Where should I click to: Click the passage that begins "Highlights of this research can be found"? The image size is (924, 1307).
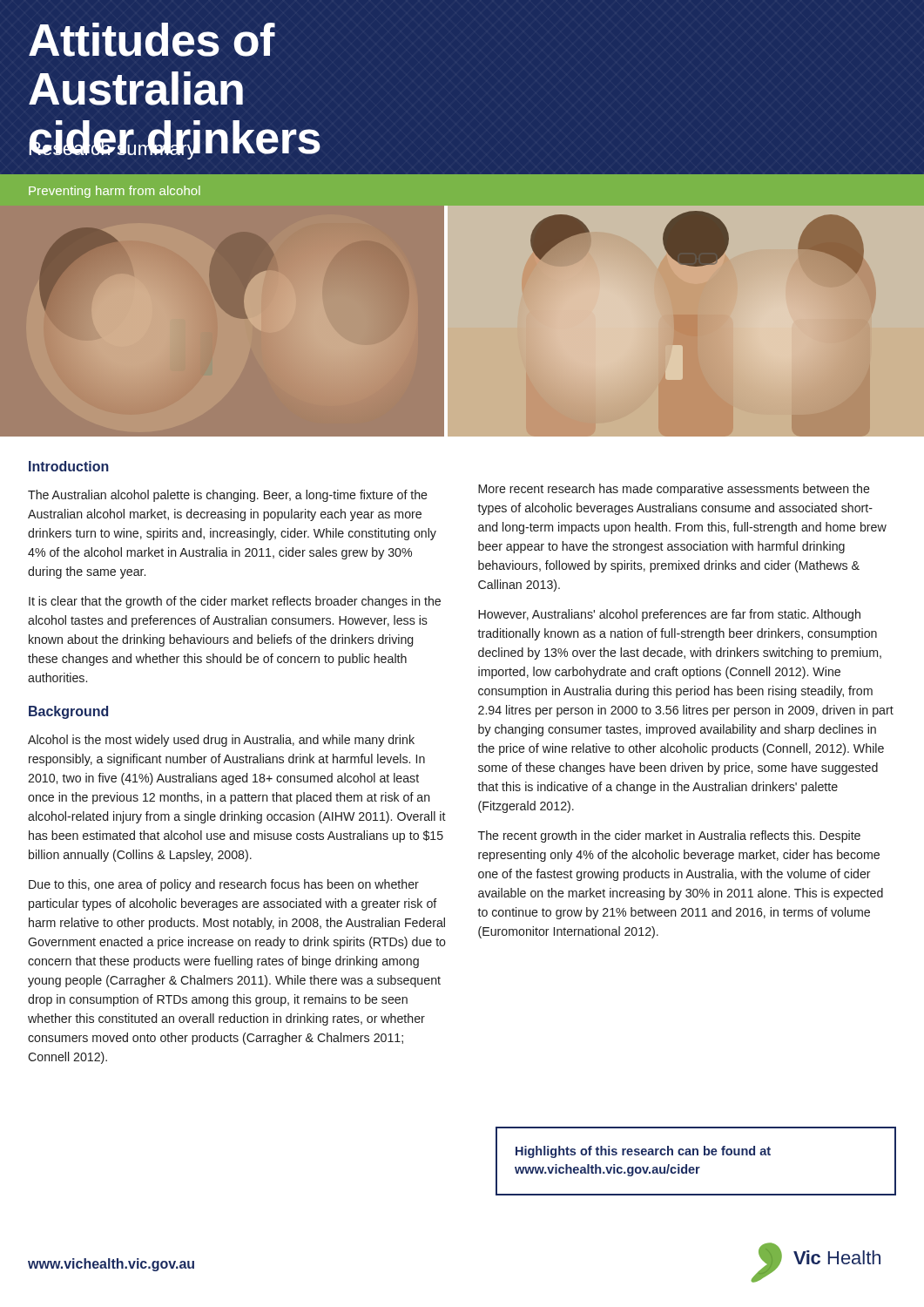(x=643, y=1160)
